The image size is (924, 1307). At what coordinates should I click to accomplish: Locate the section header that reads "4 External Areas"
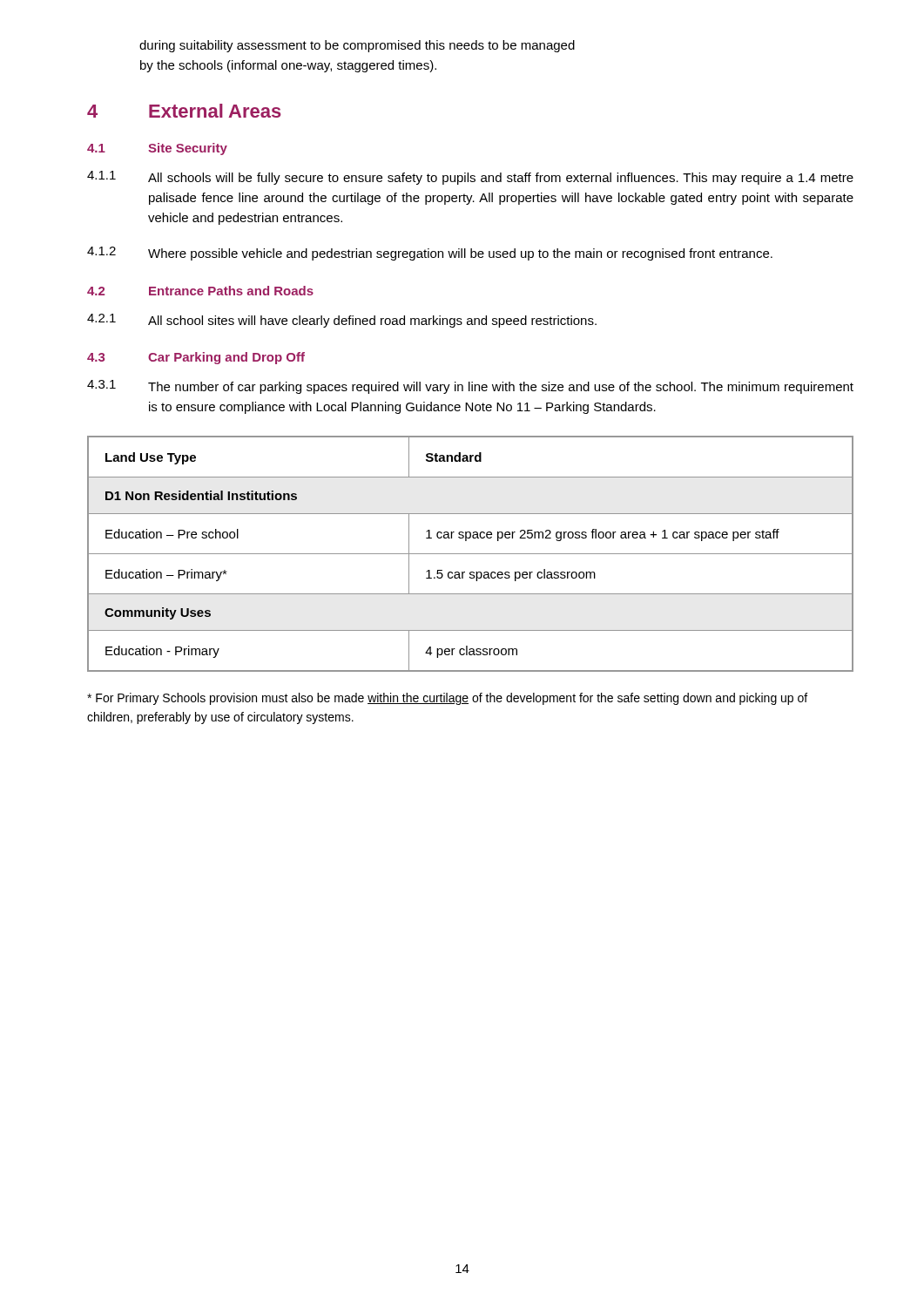(184, 111)
